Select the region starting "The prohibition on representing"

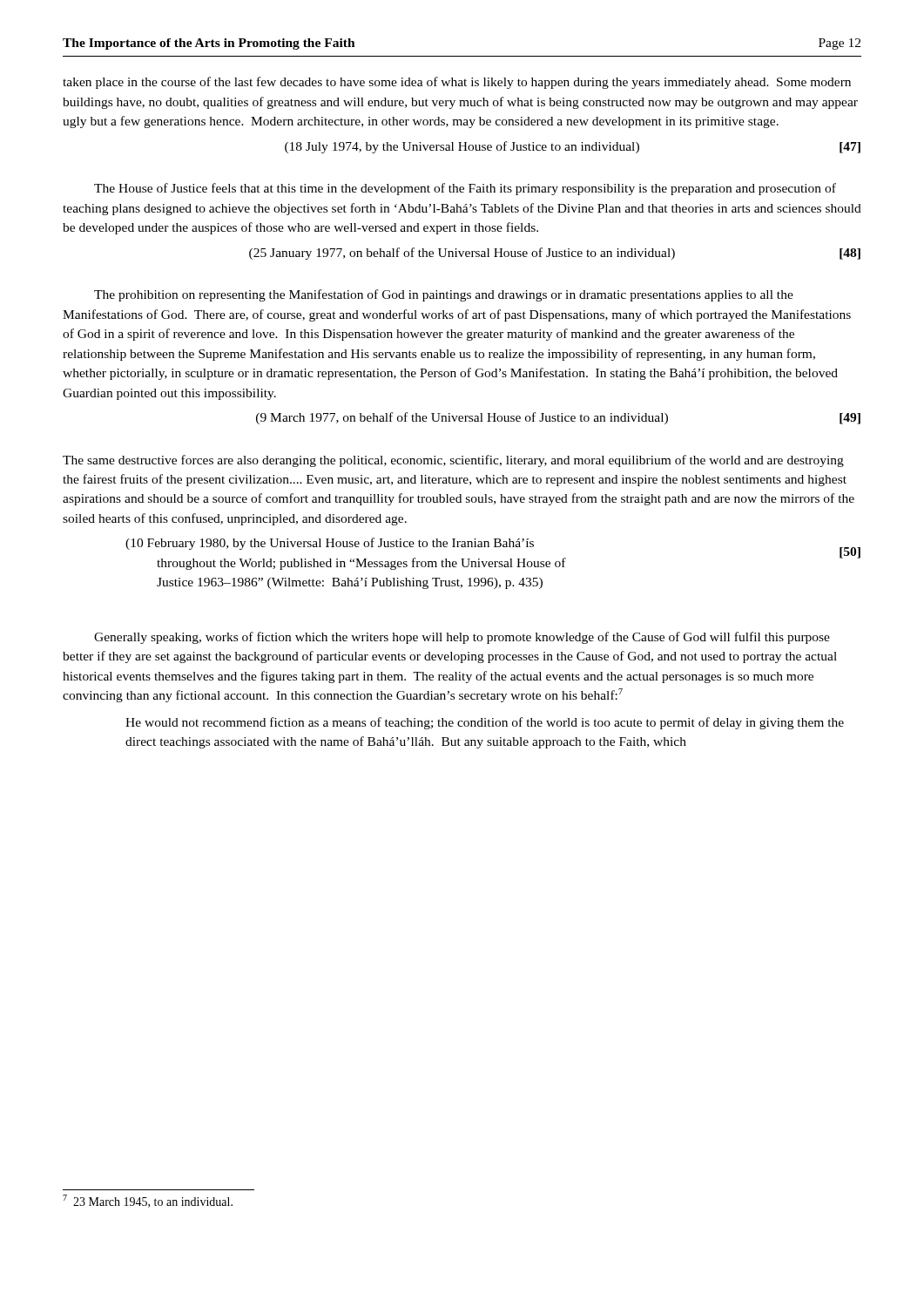pos(462,344)
